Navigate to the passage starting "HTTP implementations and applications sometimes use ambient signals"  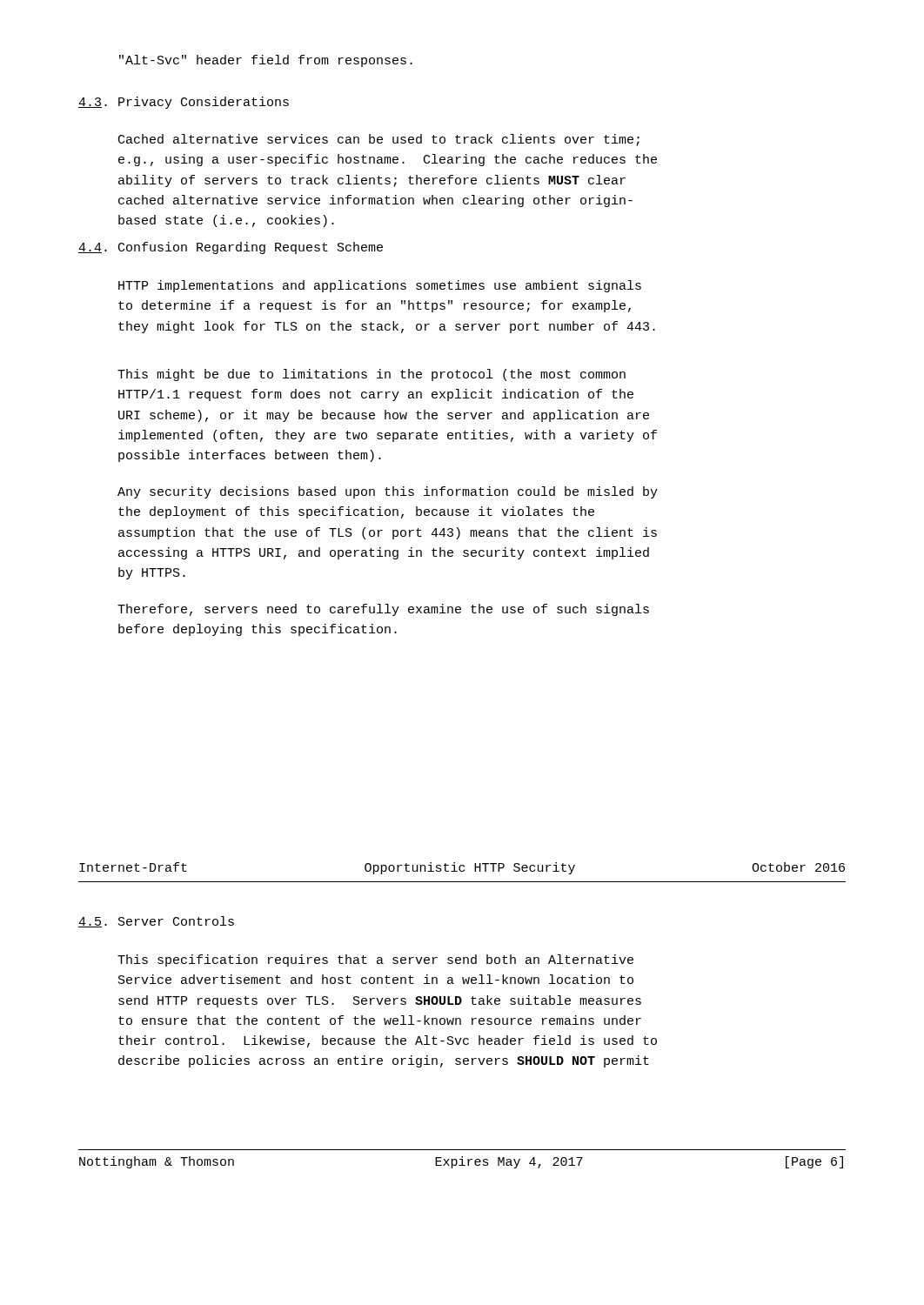point(388,307)
